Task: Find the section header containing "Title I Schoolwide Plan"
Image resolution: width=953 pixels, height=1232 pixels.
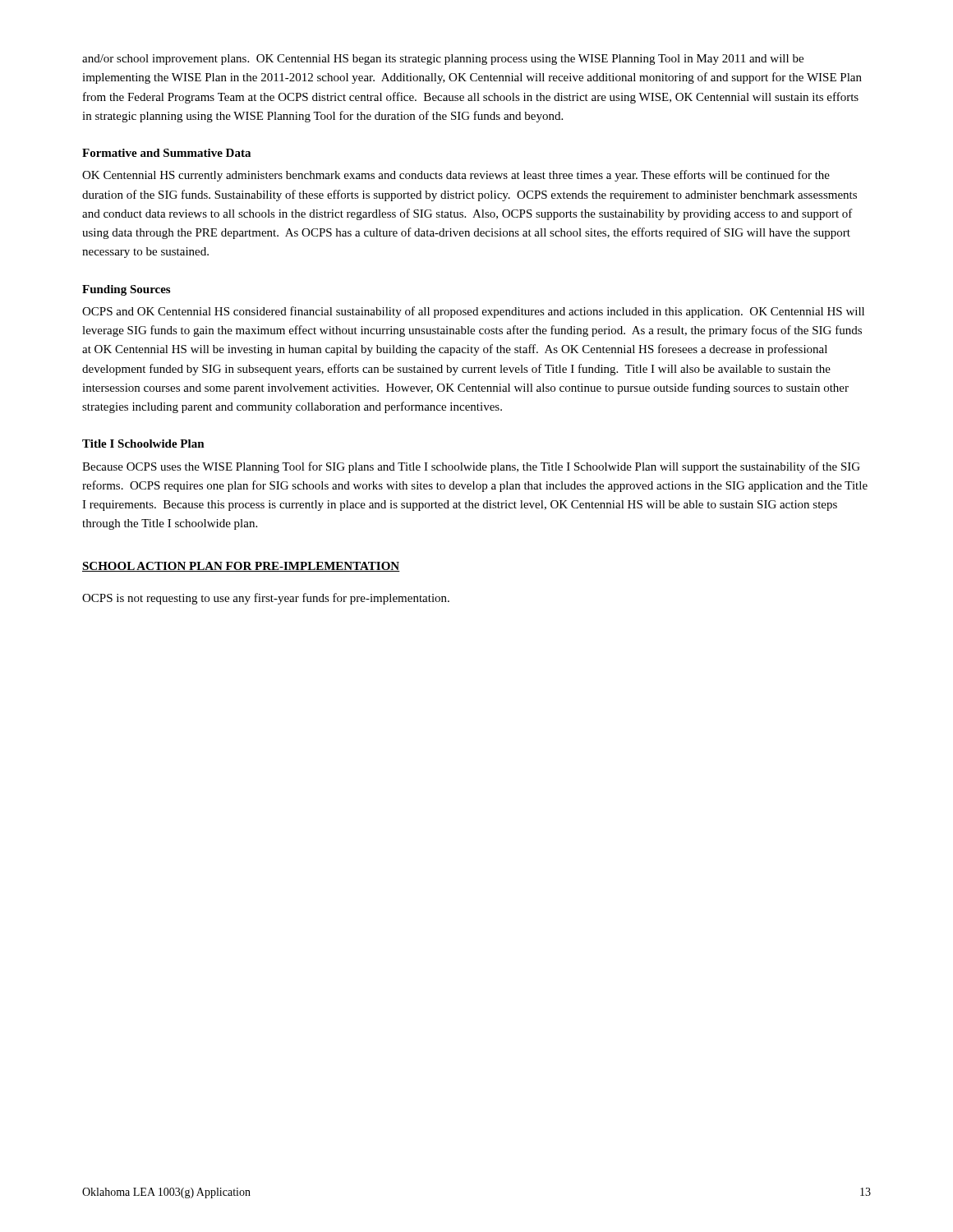Action: click(143, 444)
